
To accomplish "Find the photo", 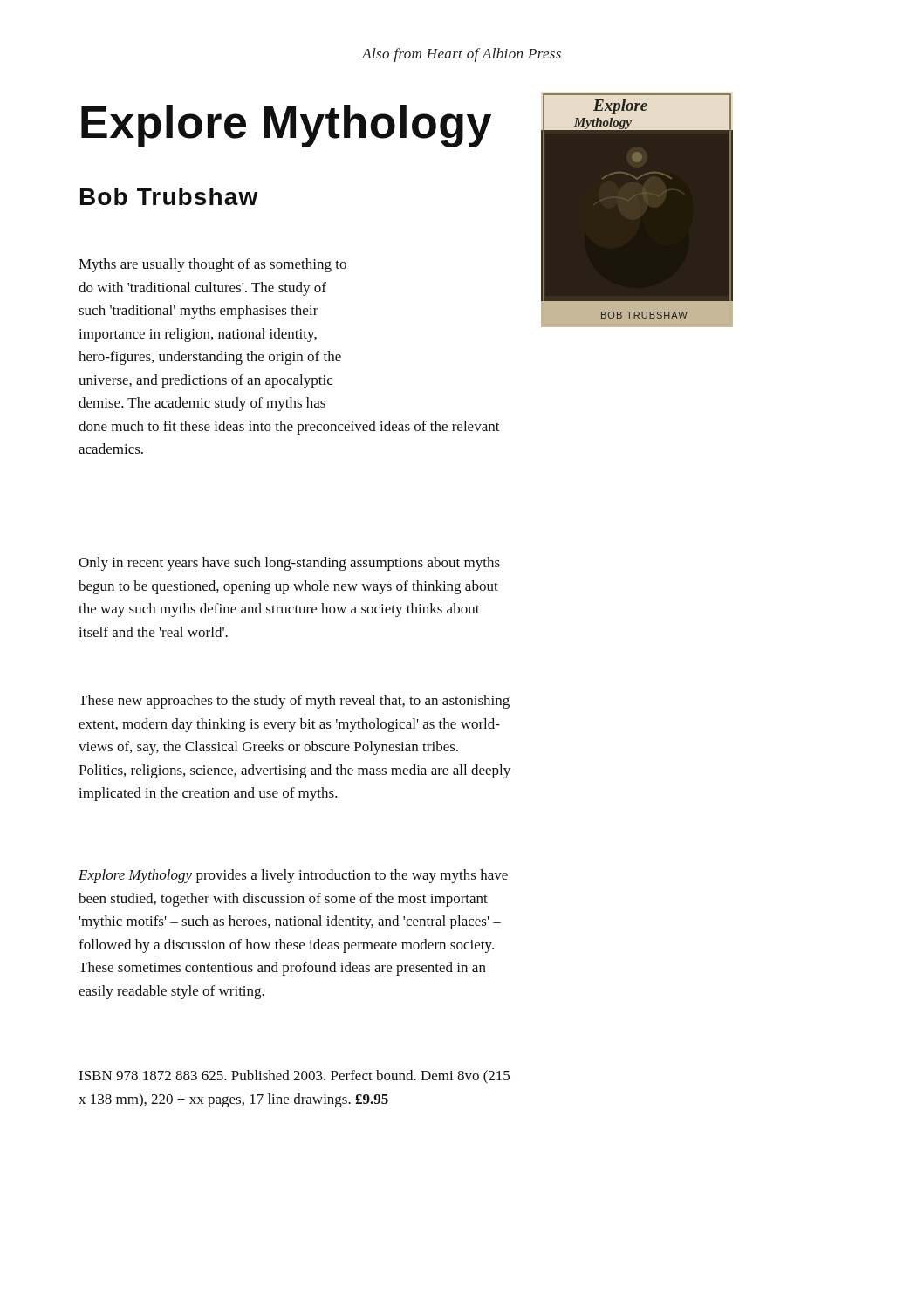I will pyautogui.click(x=637, y=209).
